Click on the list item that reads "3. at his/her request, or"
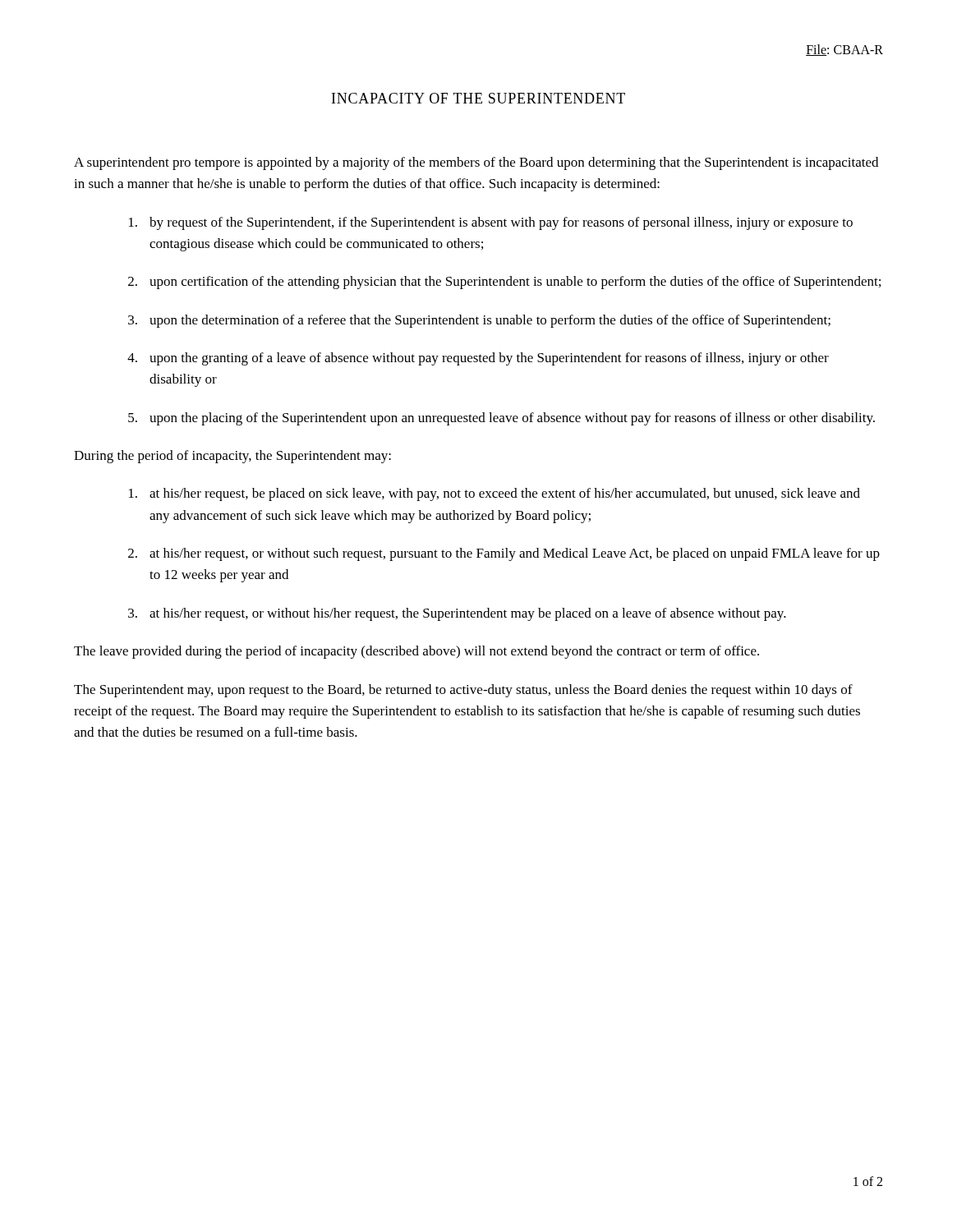Screen dimensions: 1232x957 click(495, 614)
